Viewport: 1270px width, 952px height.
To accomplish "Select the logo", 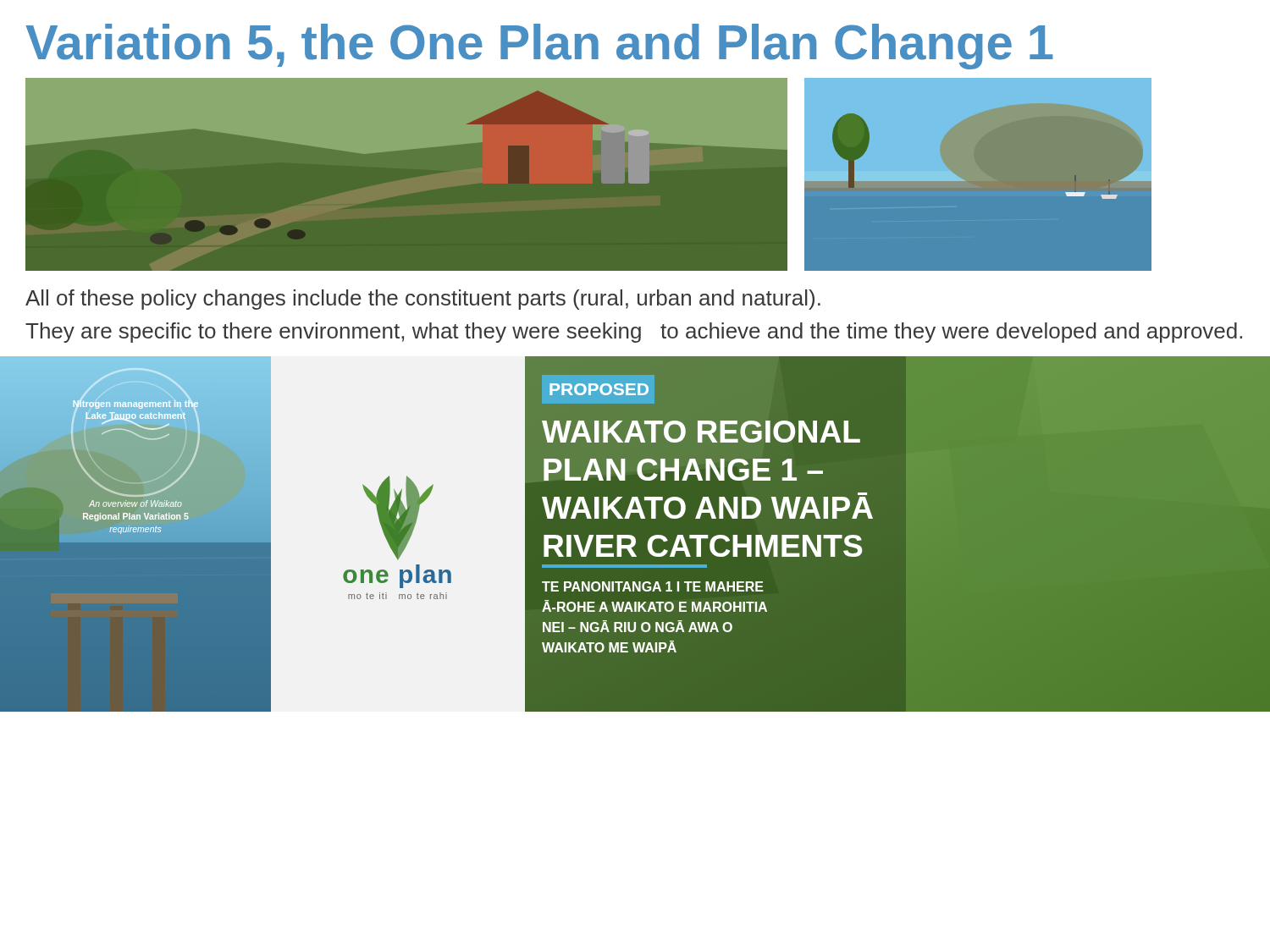I will point(398,534).
